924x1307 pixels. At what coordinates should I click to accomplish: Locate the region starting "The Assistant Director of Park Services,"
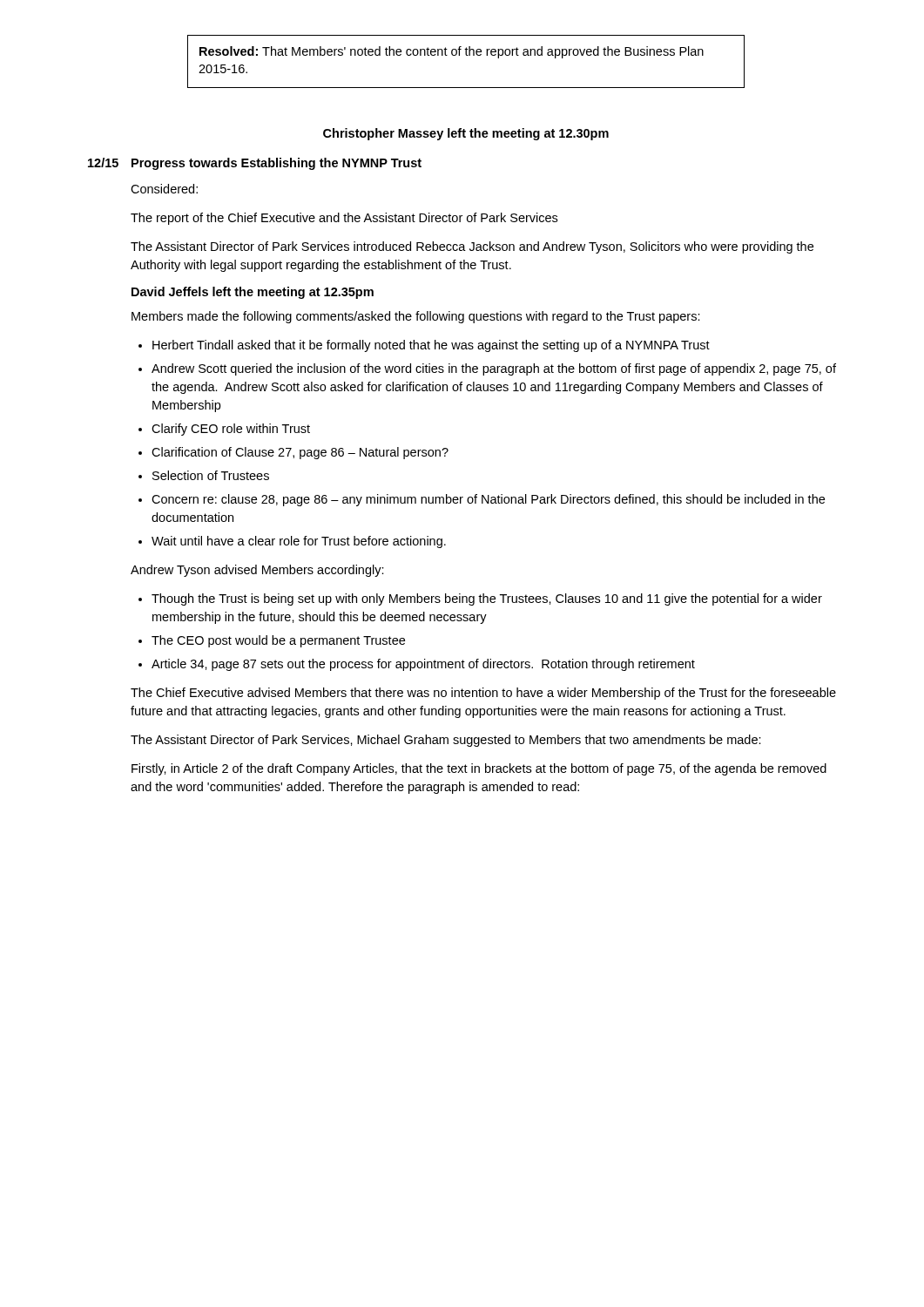(446, 740)
